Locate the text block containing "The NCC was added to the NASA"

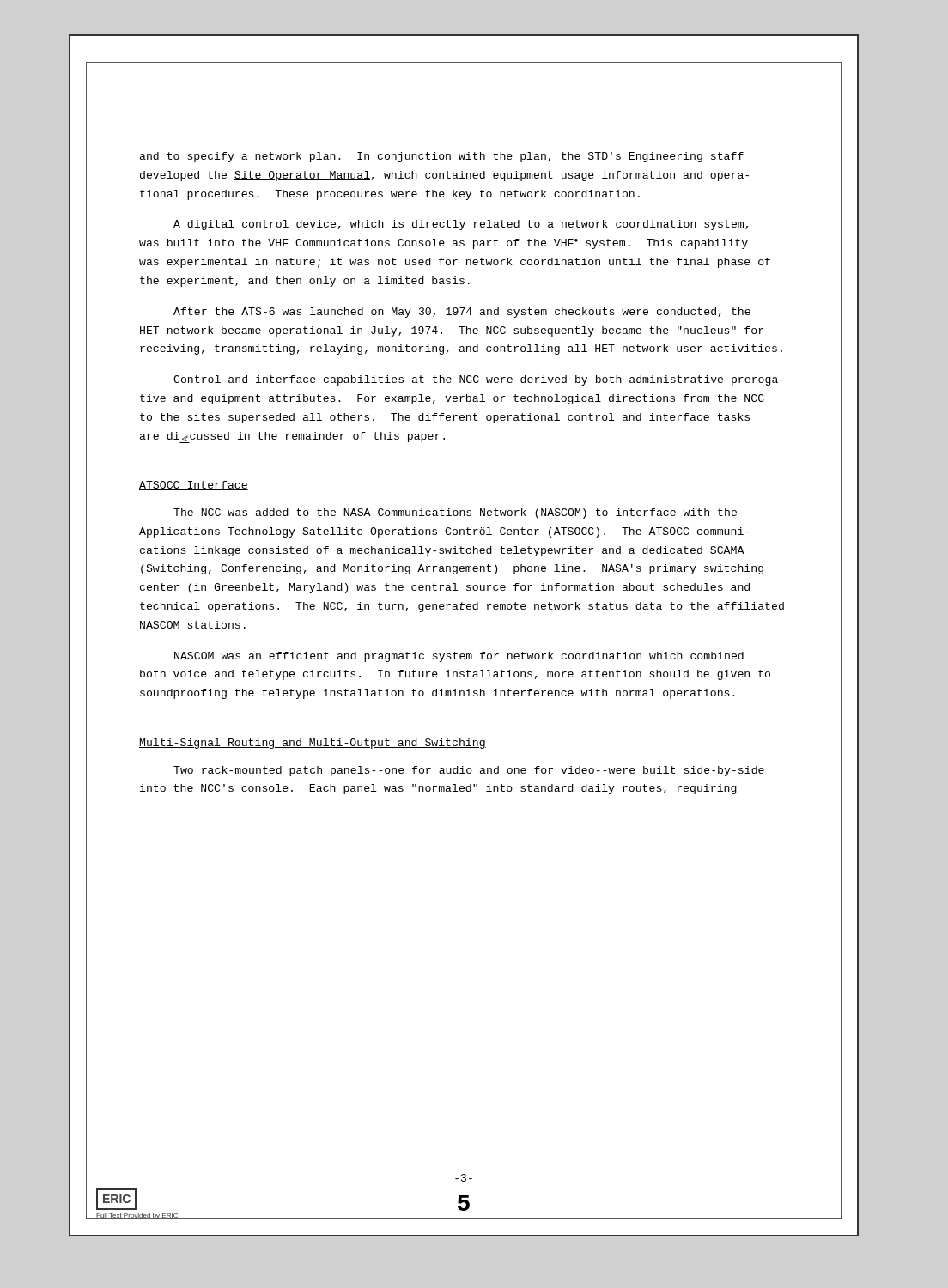(x=472, y=570)
